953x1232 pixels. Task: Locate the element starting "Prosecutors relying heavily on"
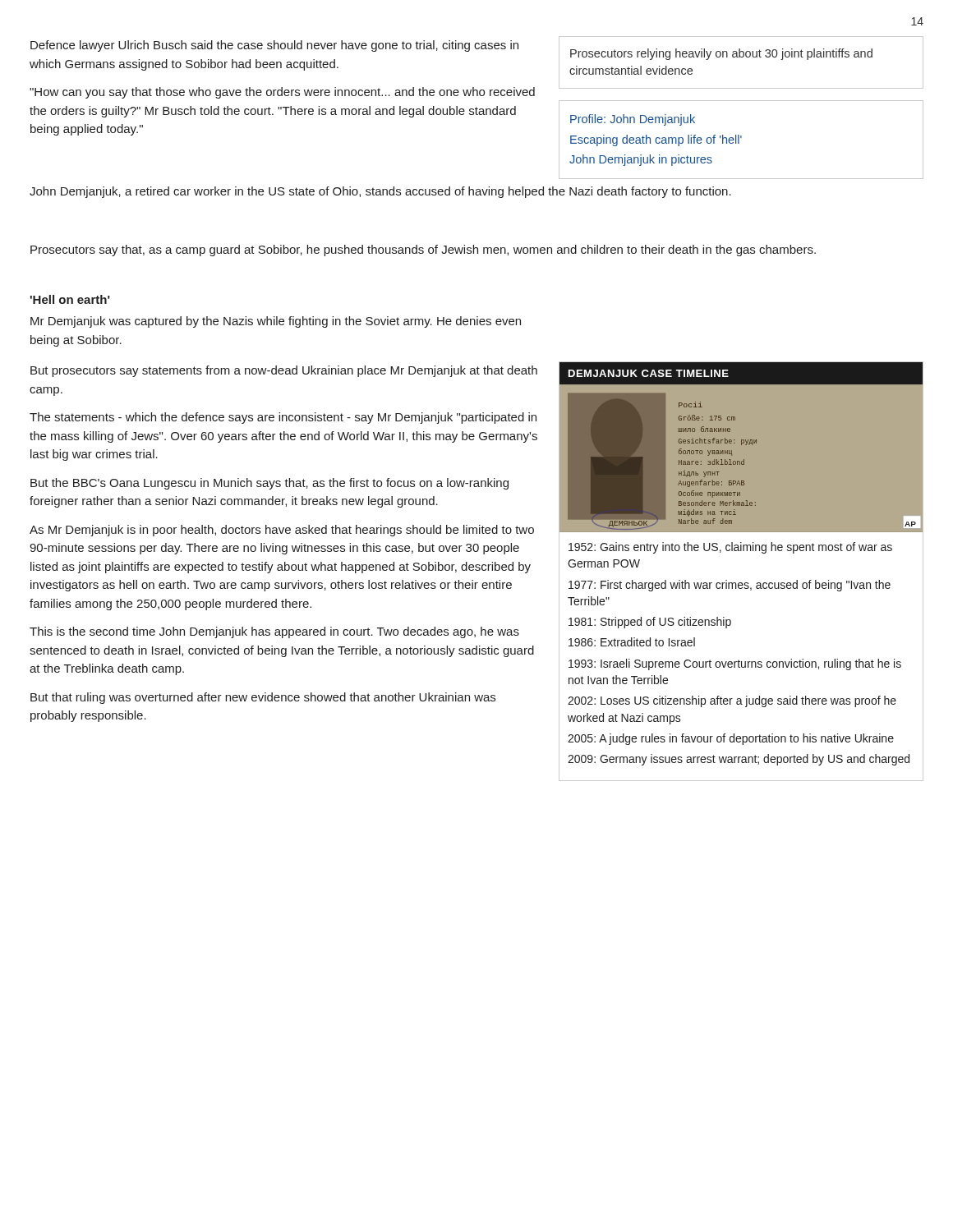721,62
